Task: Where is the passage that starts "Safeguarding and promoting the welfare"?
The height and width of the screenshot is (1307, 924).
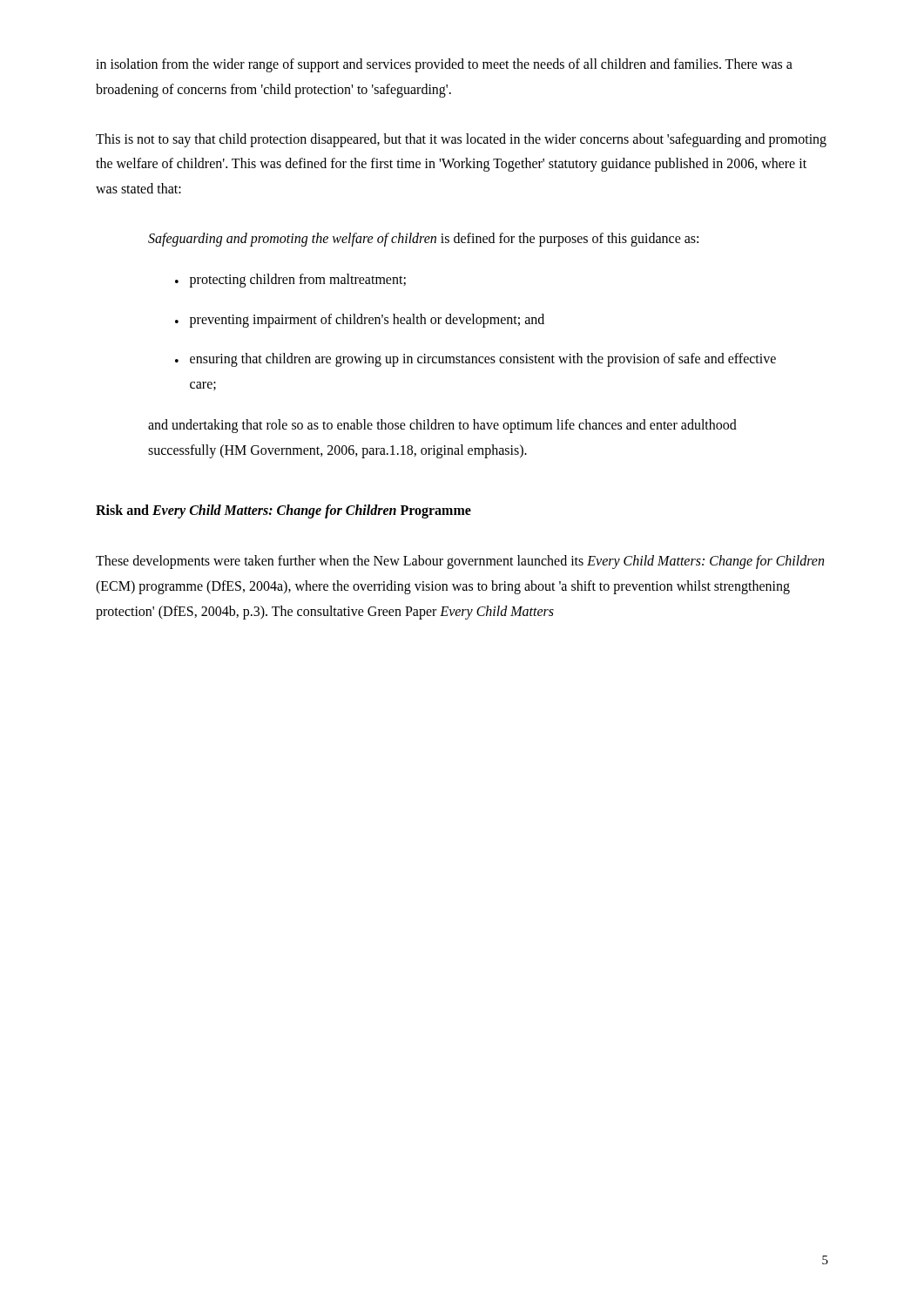Action: [424, 238]
